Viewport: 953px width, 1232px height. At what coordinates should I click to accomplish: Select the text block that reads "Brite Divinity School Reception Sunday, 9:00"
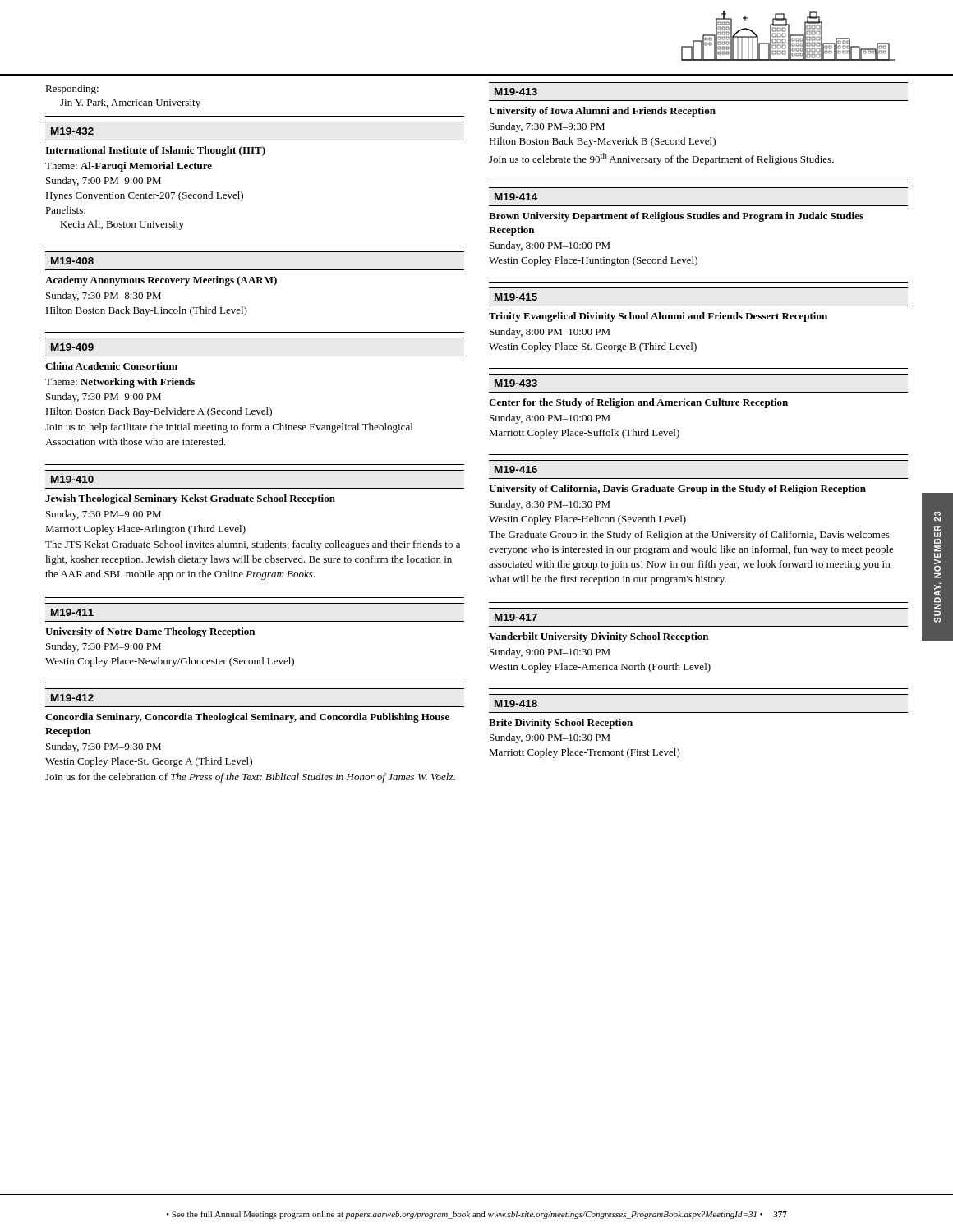click(x=561, y=724)
